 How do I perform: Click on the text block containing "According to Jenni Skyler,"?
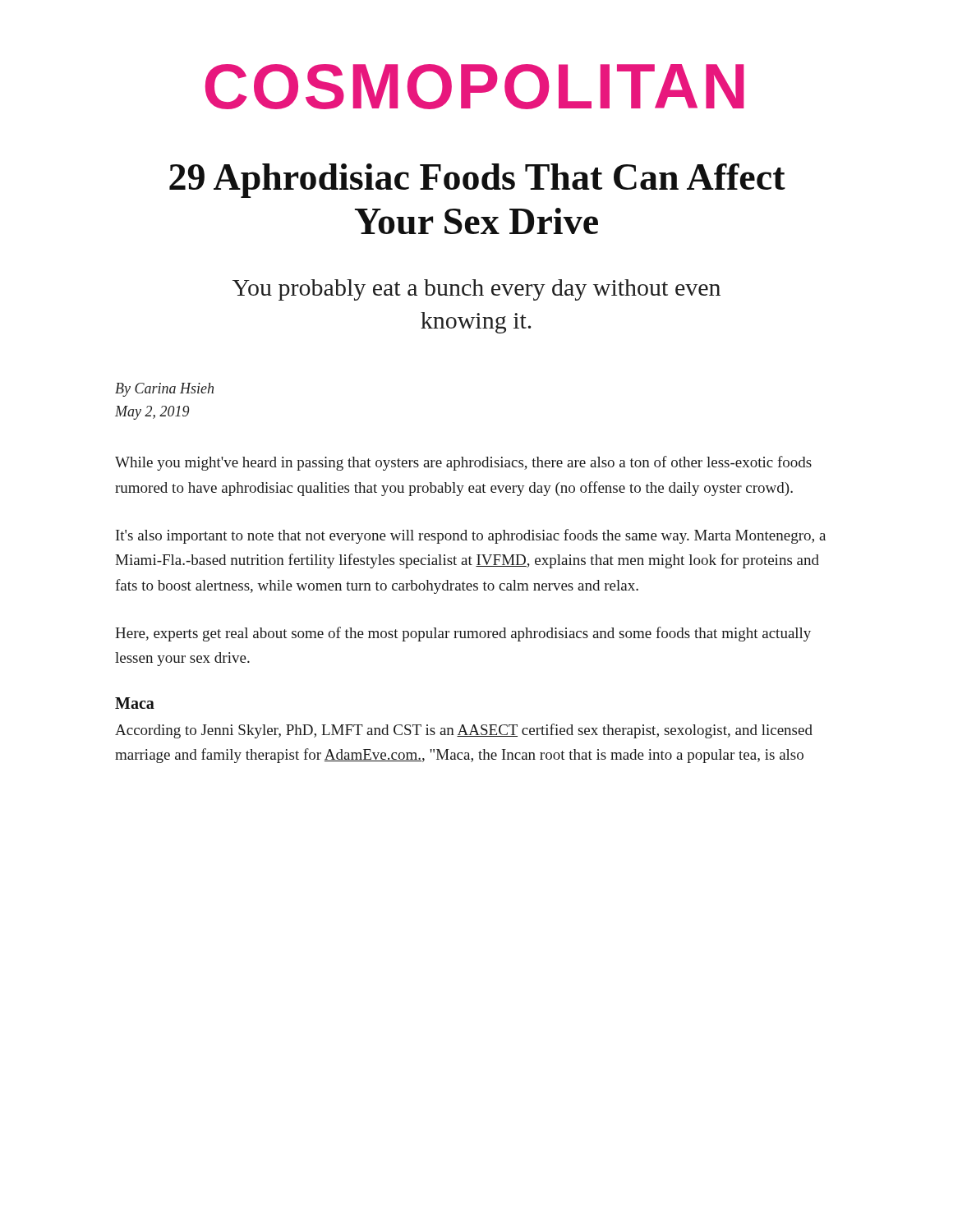point(464,742)
